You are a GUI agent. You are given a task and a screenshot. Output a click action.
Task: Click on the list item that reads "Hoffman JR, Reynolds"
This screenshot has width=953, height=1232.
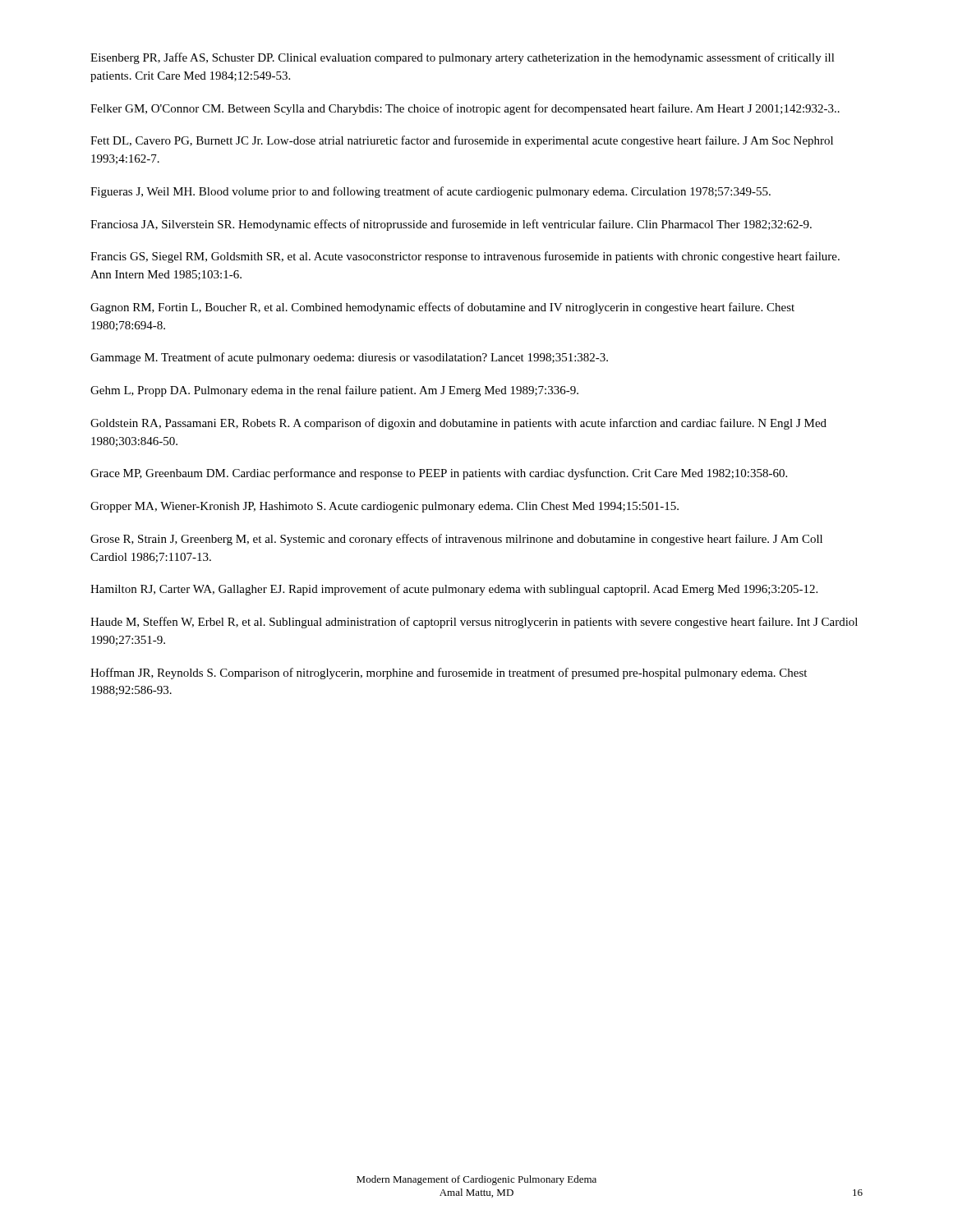(449, 681)
